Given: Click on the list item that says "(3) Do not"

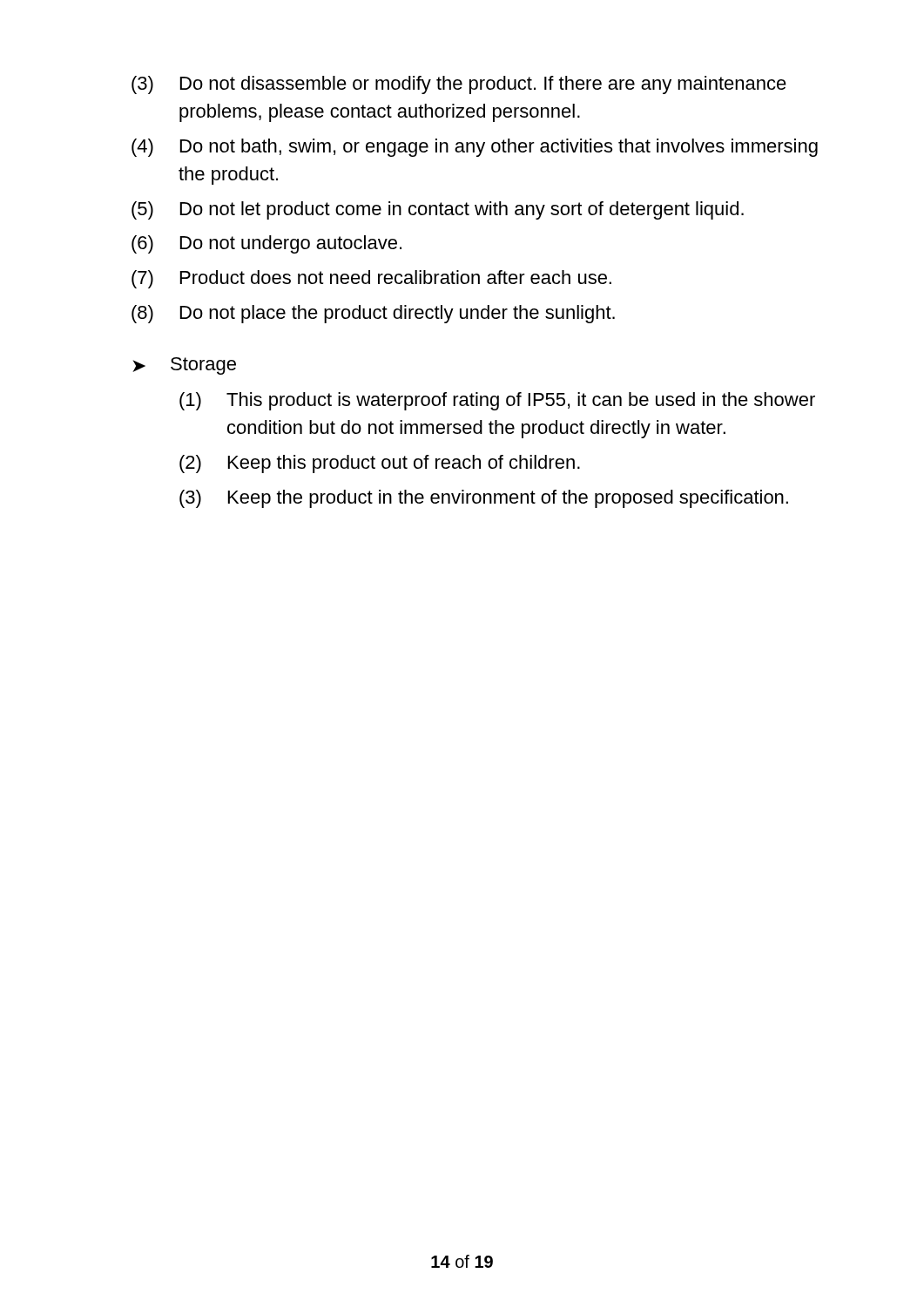Looking at the screenshot, I should pos(484,98).
